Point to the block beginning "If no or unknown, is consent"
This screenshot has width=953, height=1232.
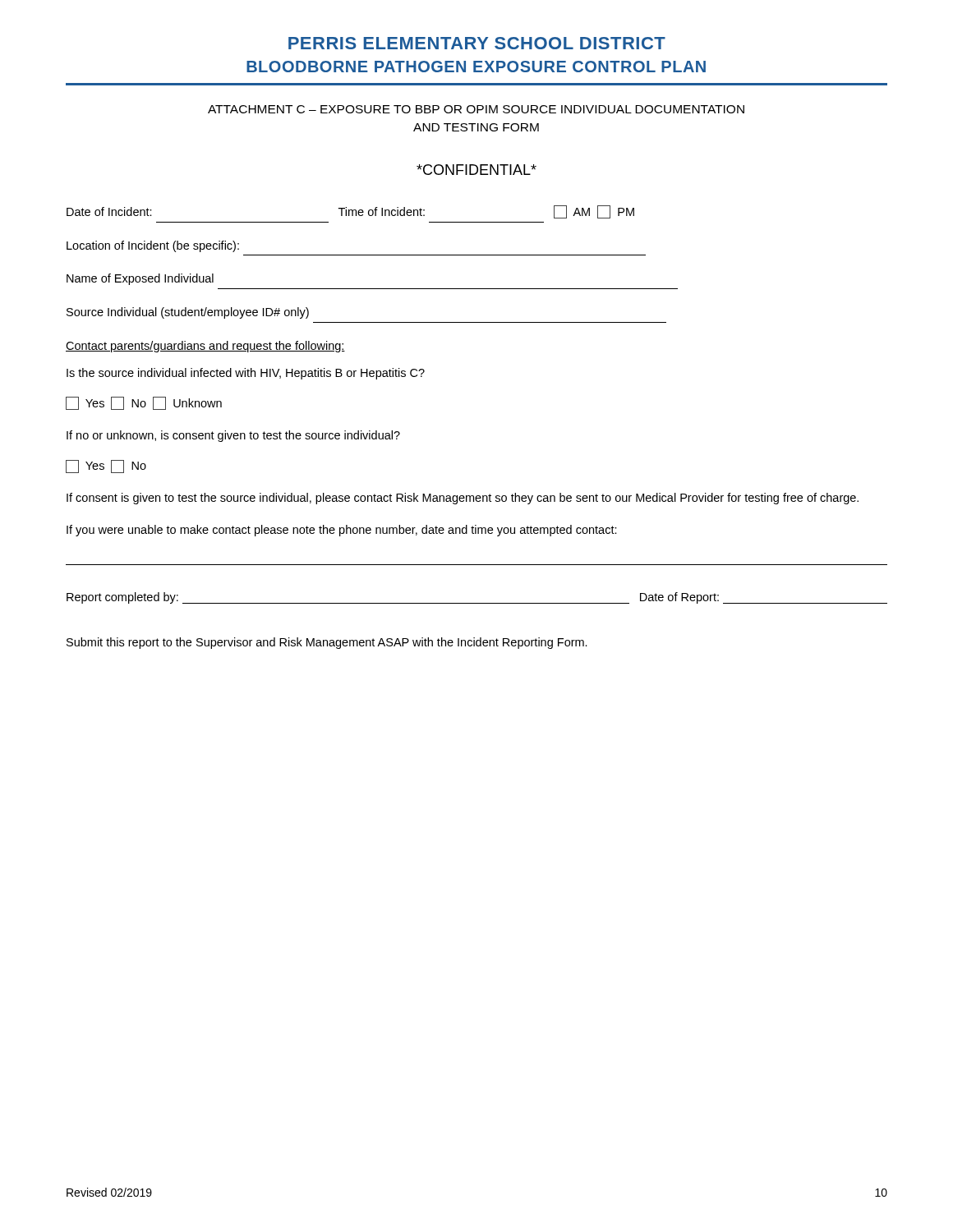[x=233, y=435]
